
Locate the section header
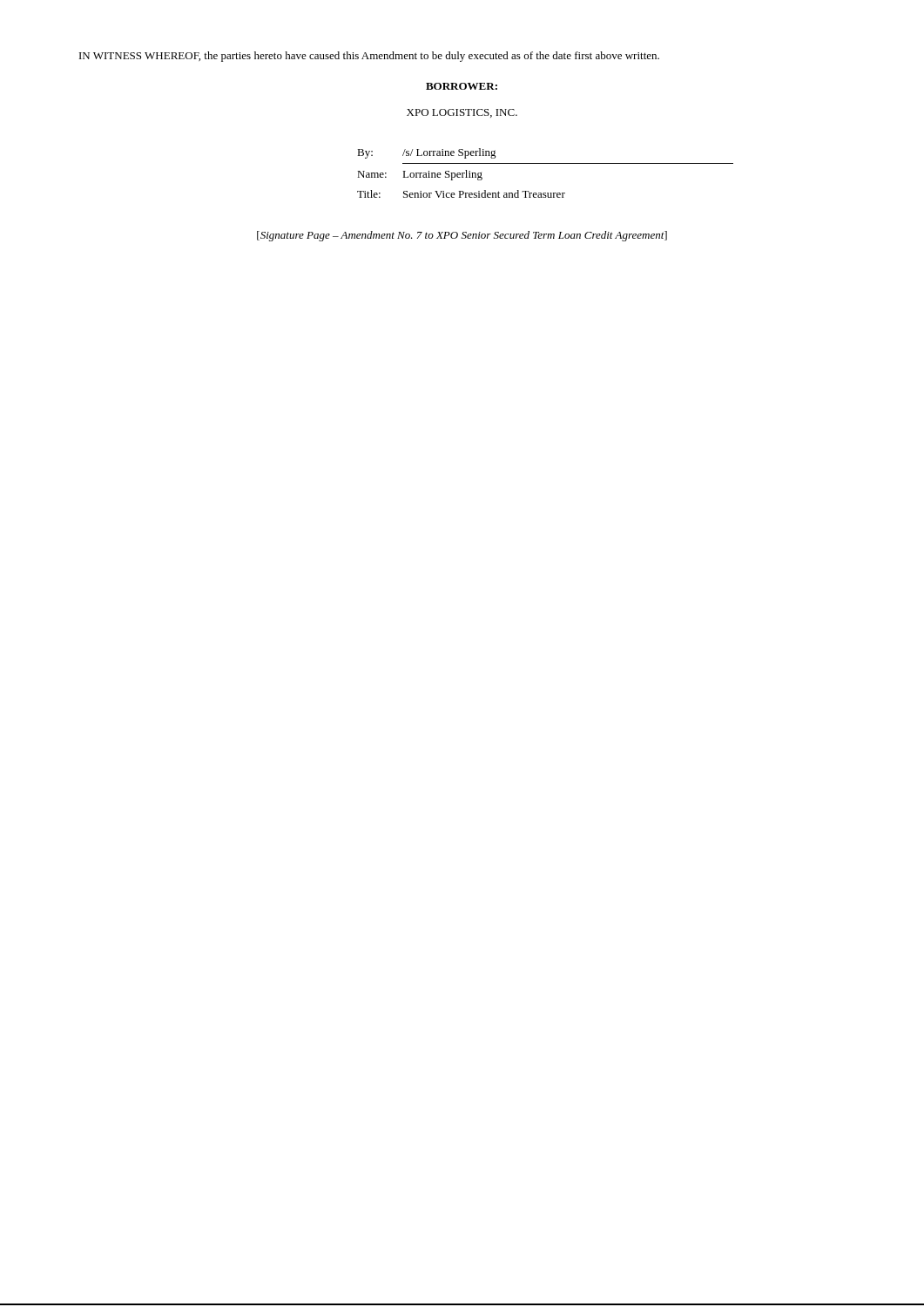click(462, 86)
